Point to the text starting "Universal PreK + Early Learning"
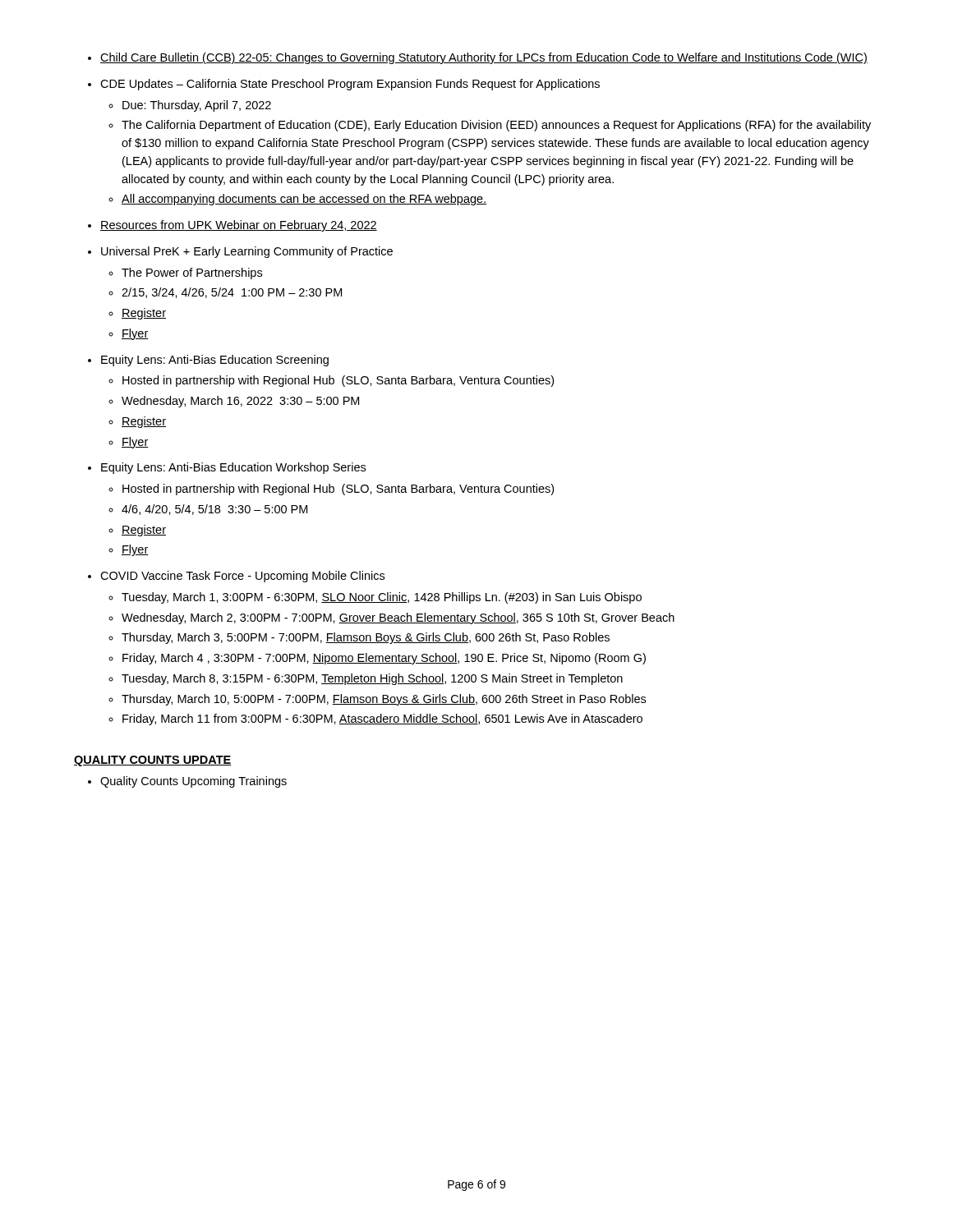The height and width of the screenshot is (1232, 953). point(247,252)
